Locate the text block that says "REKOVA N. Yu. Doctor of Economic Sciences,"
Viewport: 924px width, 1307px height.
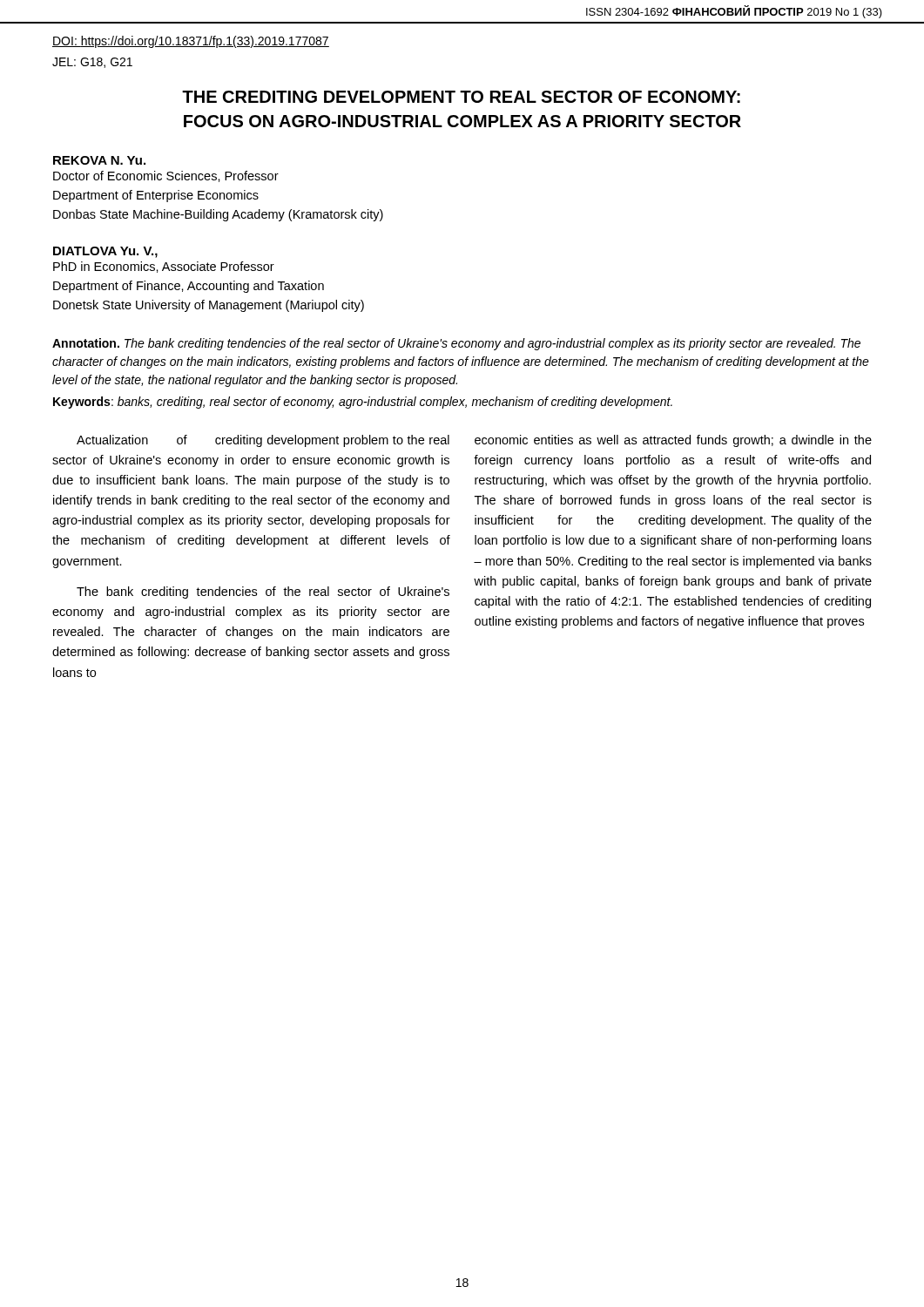coord(99,160)
